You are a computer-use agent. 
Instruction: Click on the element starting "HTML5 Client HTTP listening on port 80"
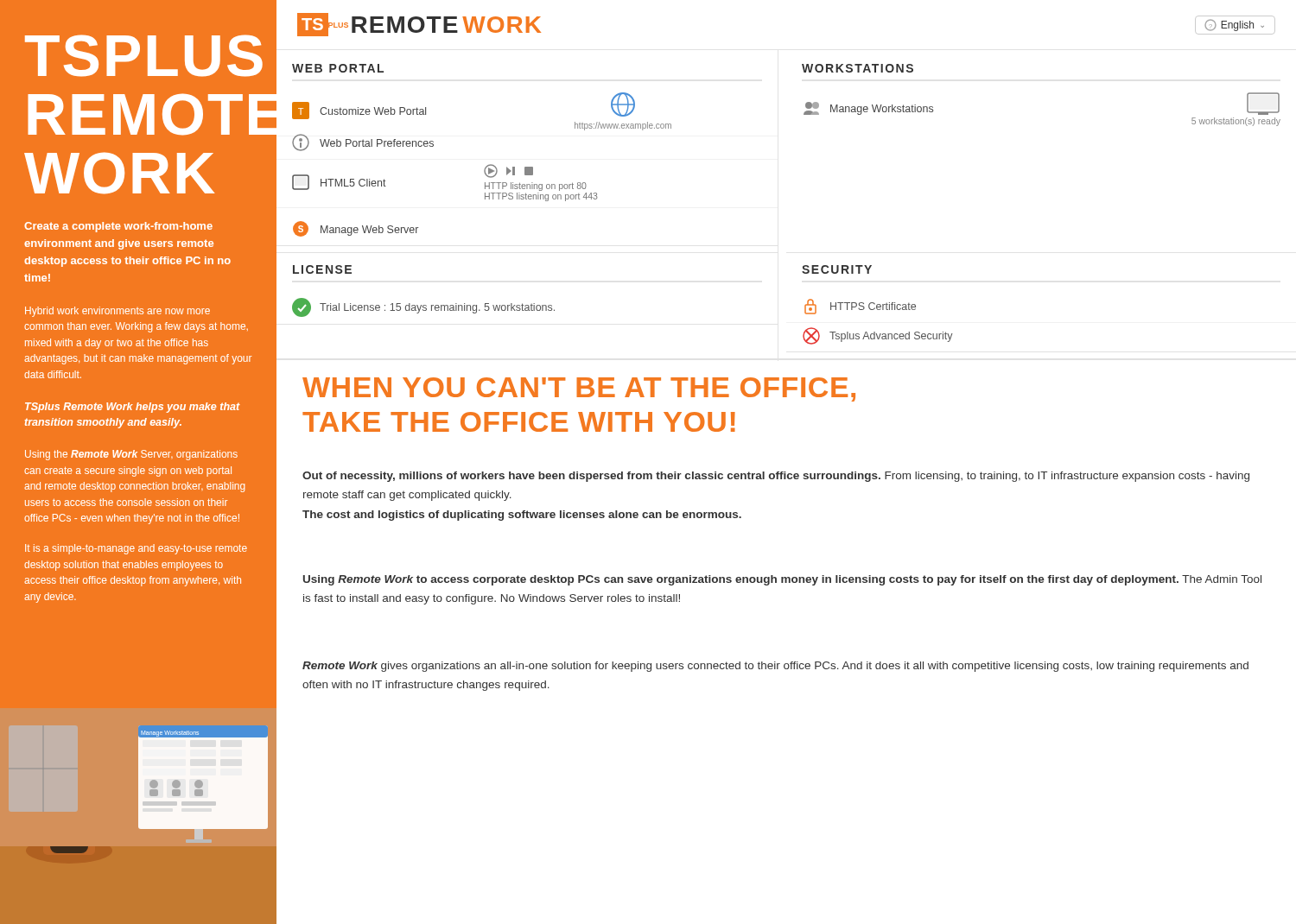(527, 183)
